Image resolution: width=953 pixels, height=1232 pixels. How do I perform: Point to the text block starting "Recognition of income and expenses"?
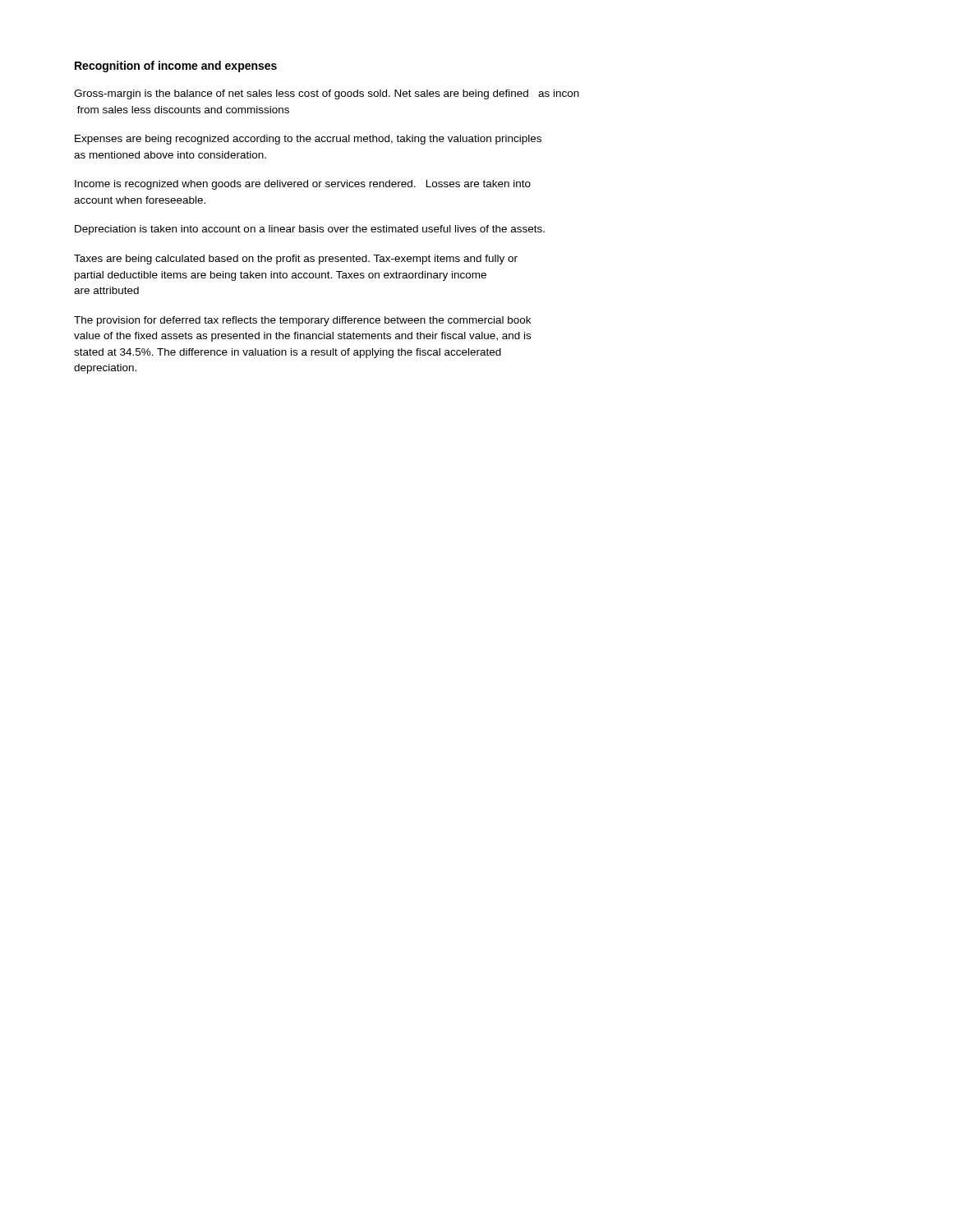point(176,66)
